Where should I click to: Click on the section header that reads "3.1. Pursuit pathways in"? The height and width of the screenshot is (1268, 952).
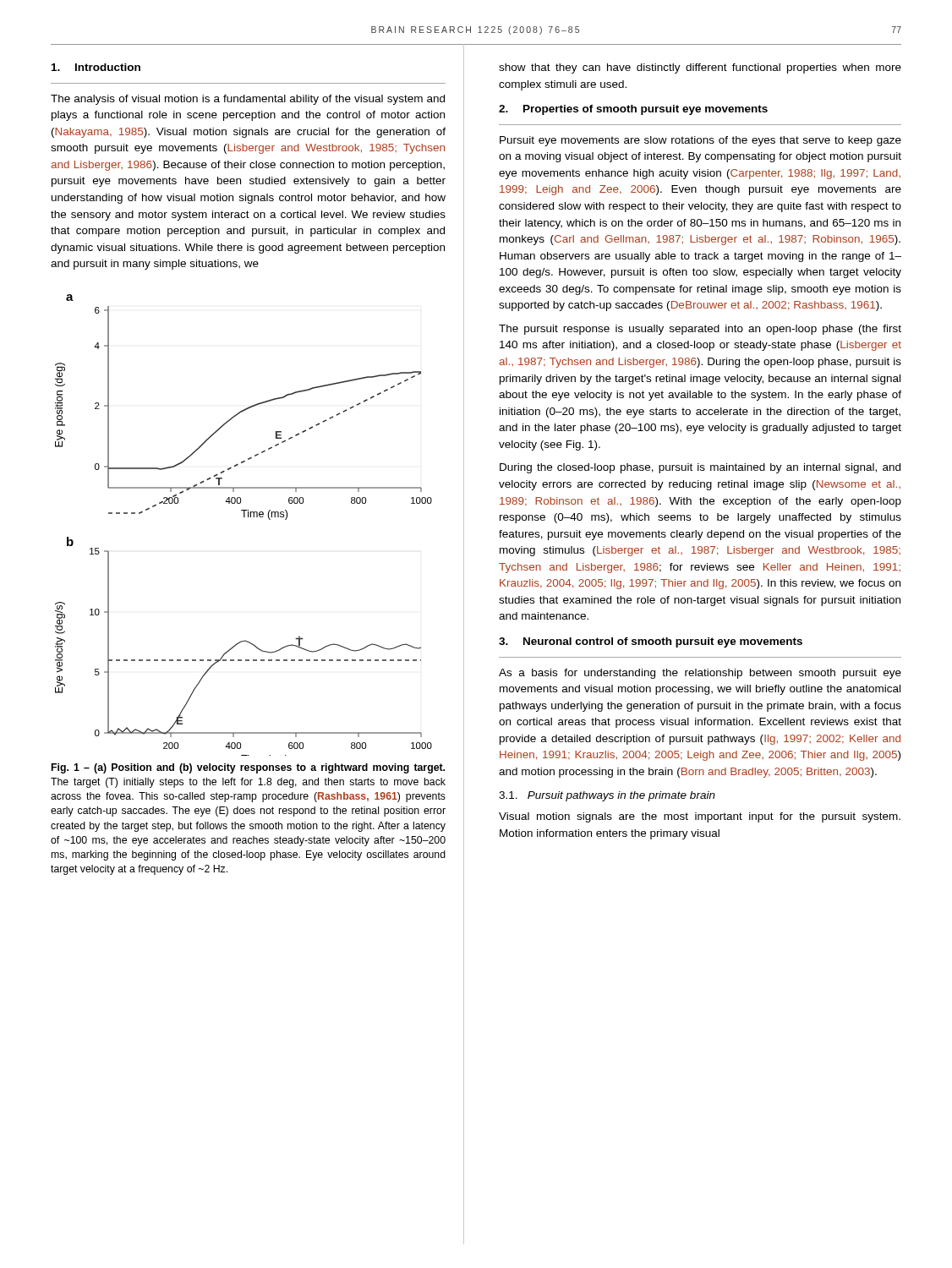[x=607, y=795]
